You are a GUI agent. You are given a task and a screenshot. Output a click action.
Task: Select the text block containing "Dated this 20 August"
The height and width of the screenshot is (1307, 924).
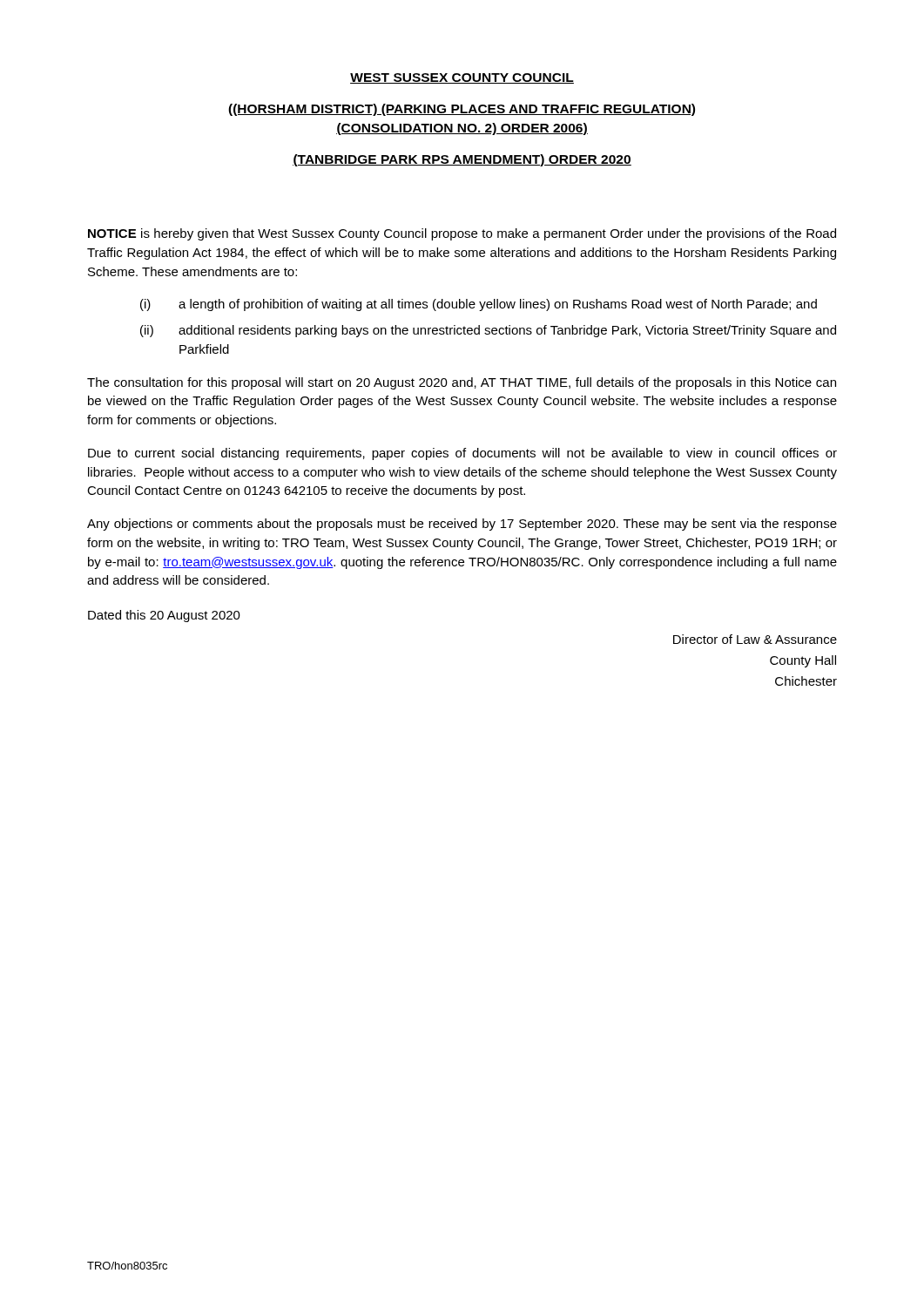164,615
